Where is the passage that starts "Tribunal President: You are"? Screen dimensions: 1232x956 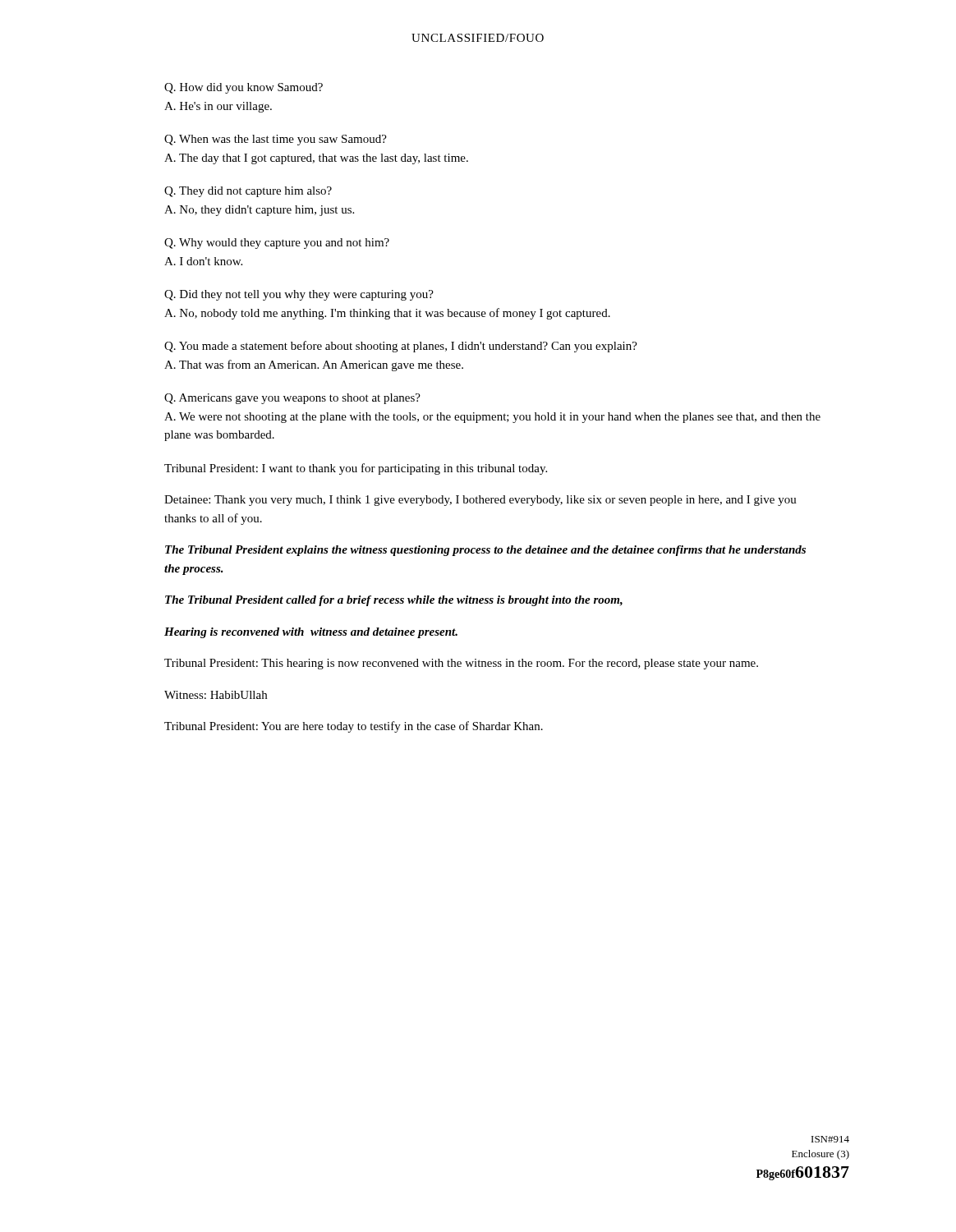click(494, 726)
